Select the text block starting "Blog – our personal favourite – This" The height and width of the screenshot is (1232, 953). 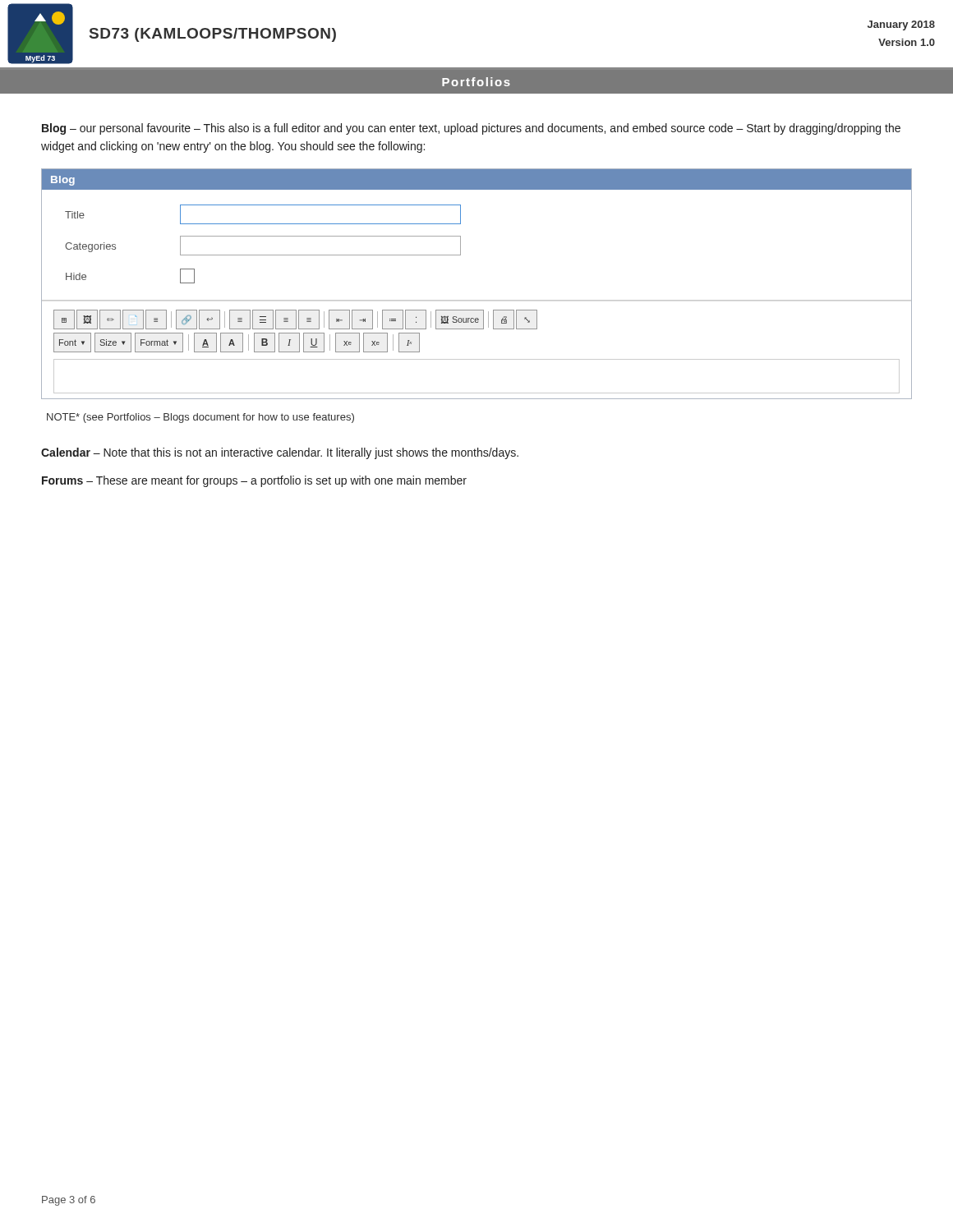click(x=471, y=137)
